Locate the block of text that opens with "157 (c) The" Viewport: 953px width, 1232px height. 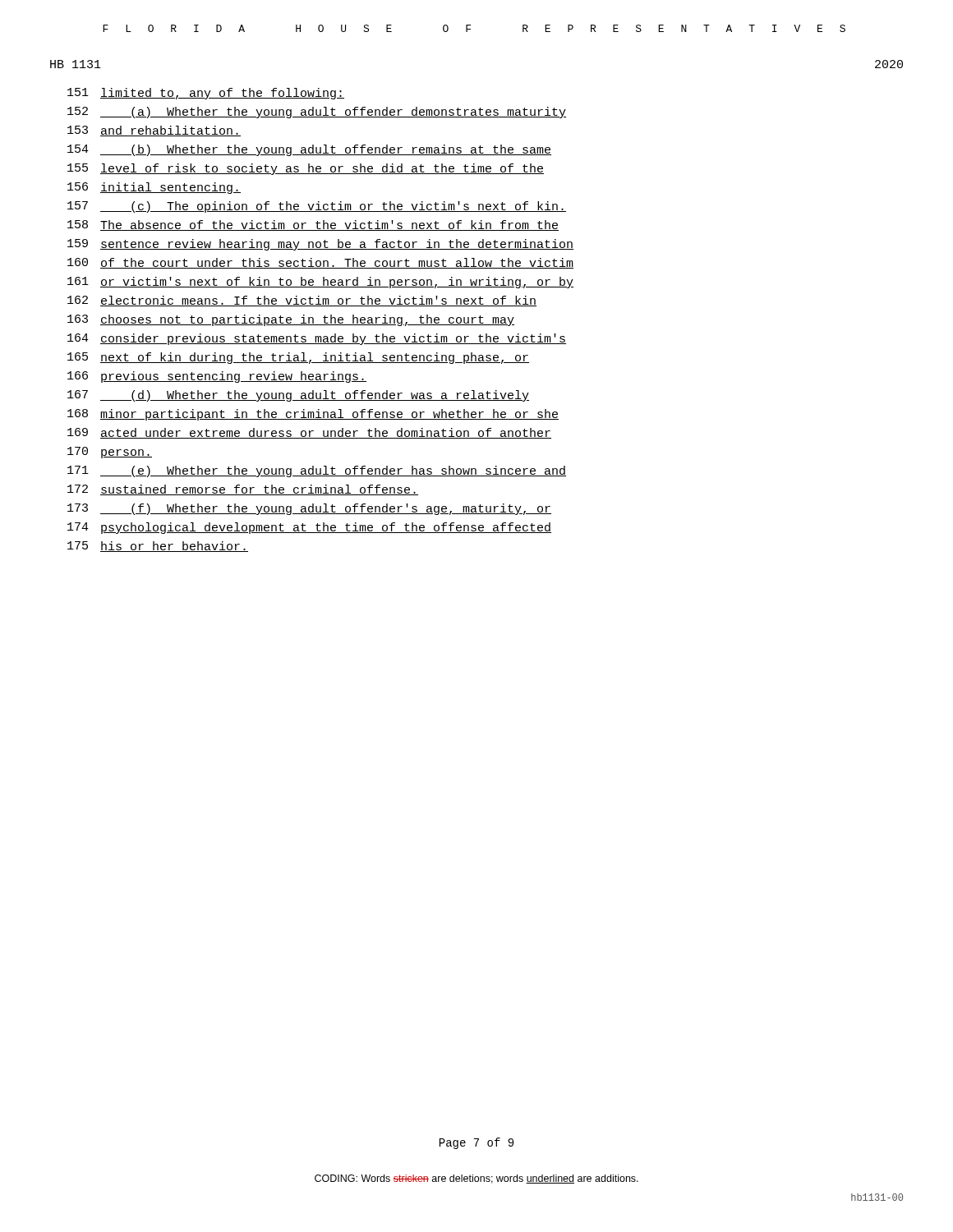coord(476,208)
